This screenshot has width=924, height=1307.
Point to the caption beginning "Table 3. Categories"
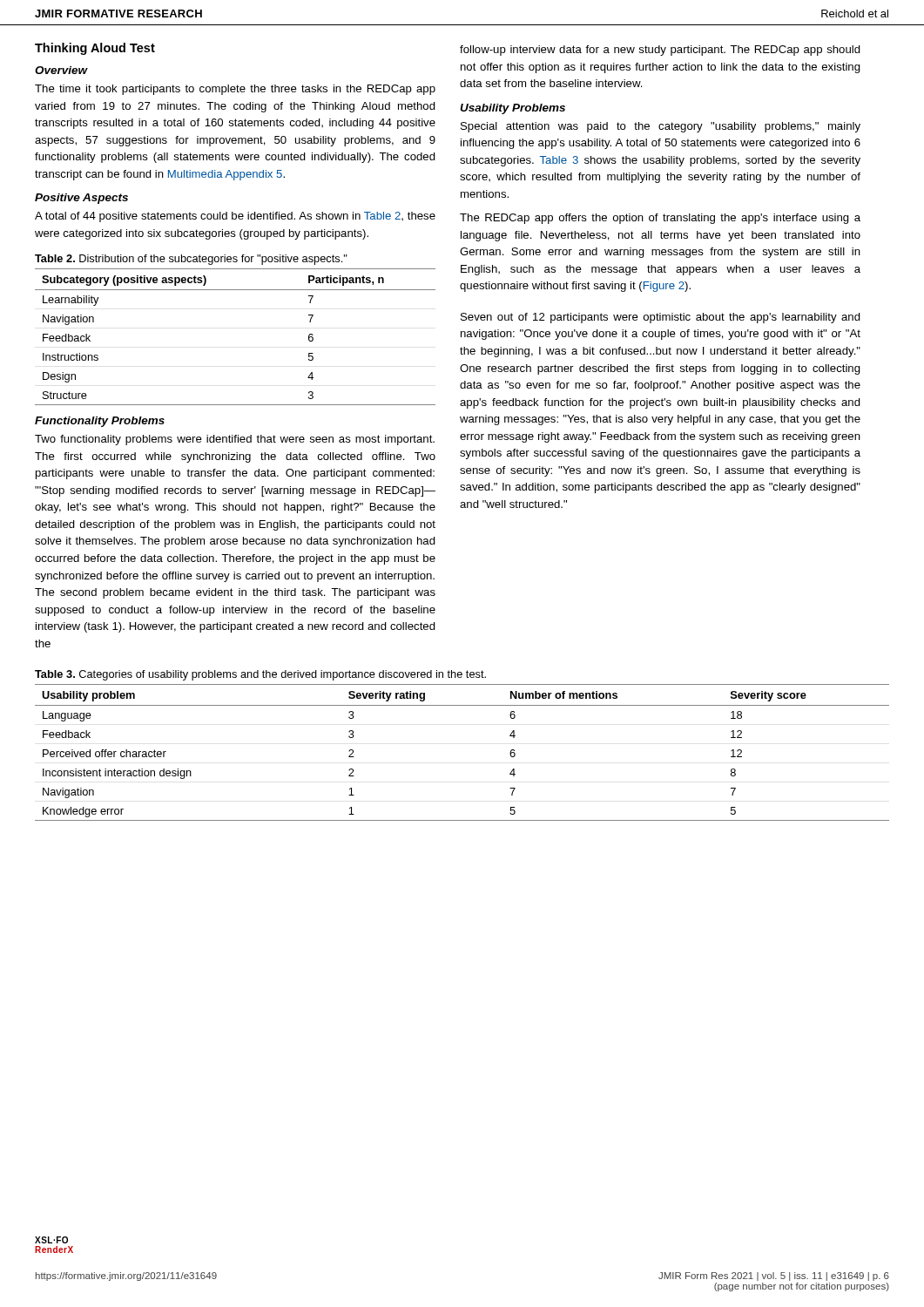[x=261, y=674]
